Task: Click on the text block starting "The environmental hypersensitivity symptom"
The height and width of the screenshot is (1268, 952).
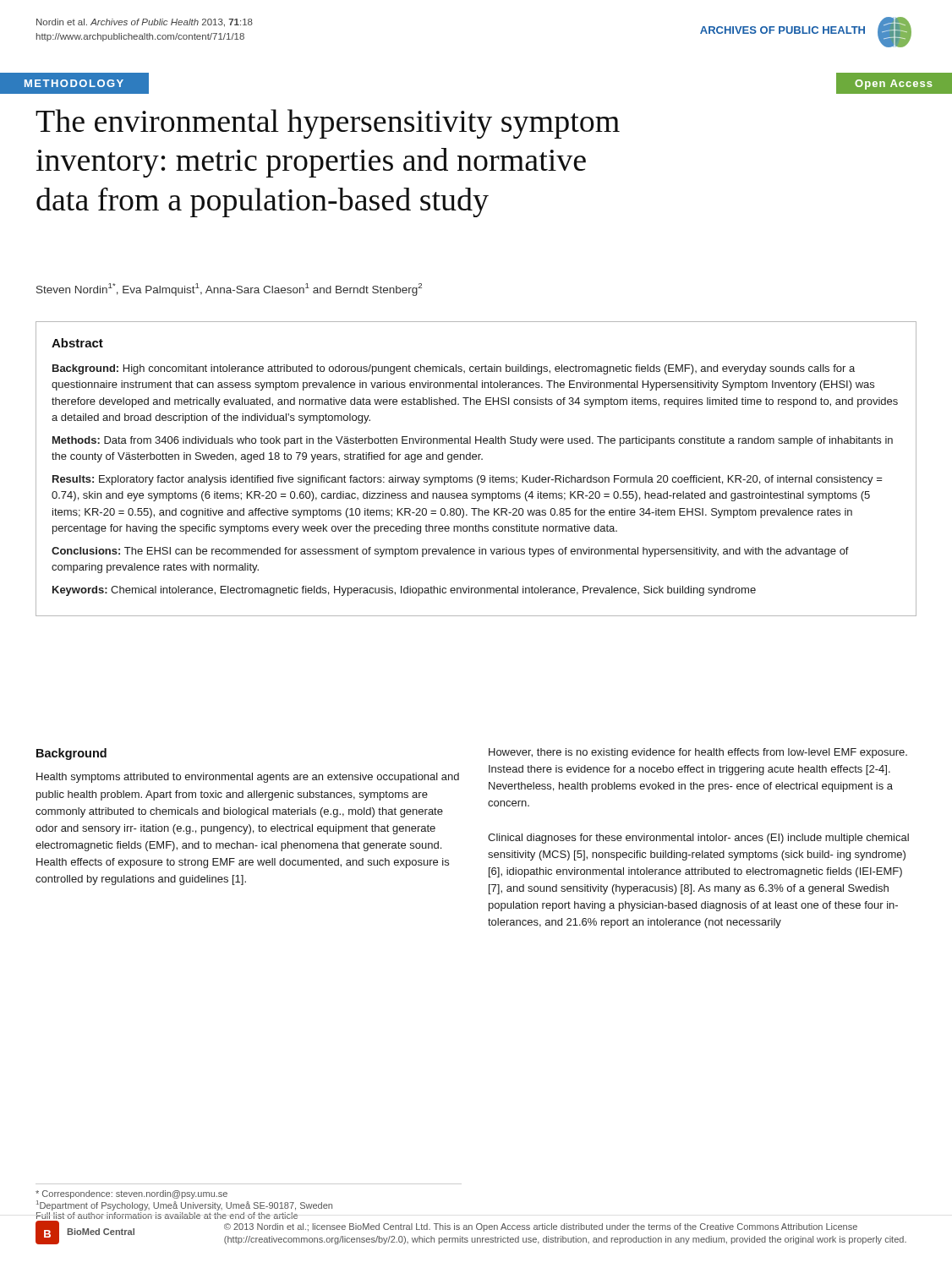Action: click(x=328, y=160)
